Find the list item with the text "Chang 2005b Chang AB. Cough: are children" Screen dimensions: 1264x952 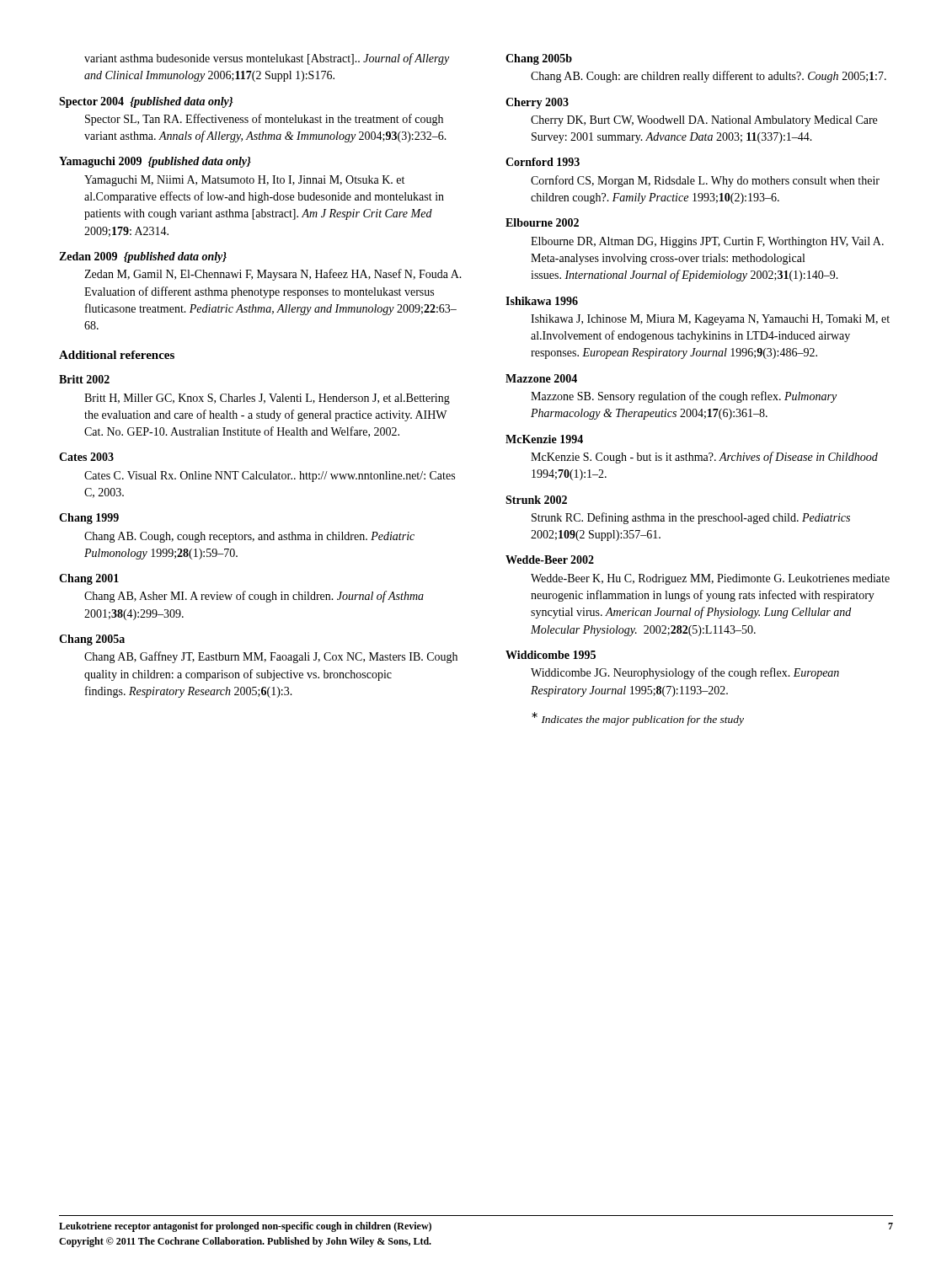point(699,68)
